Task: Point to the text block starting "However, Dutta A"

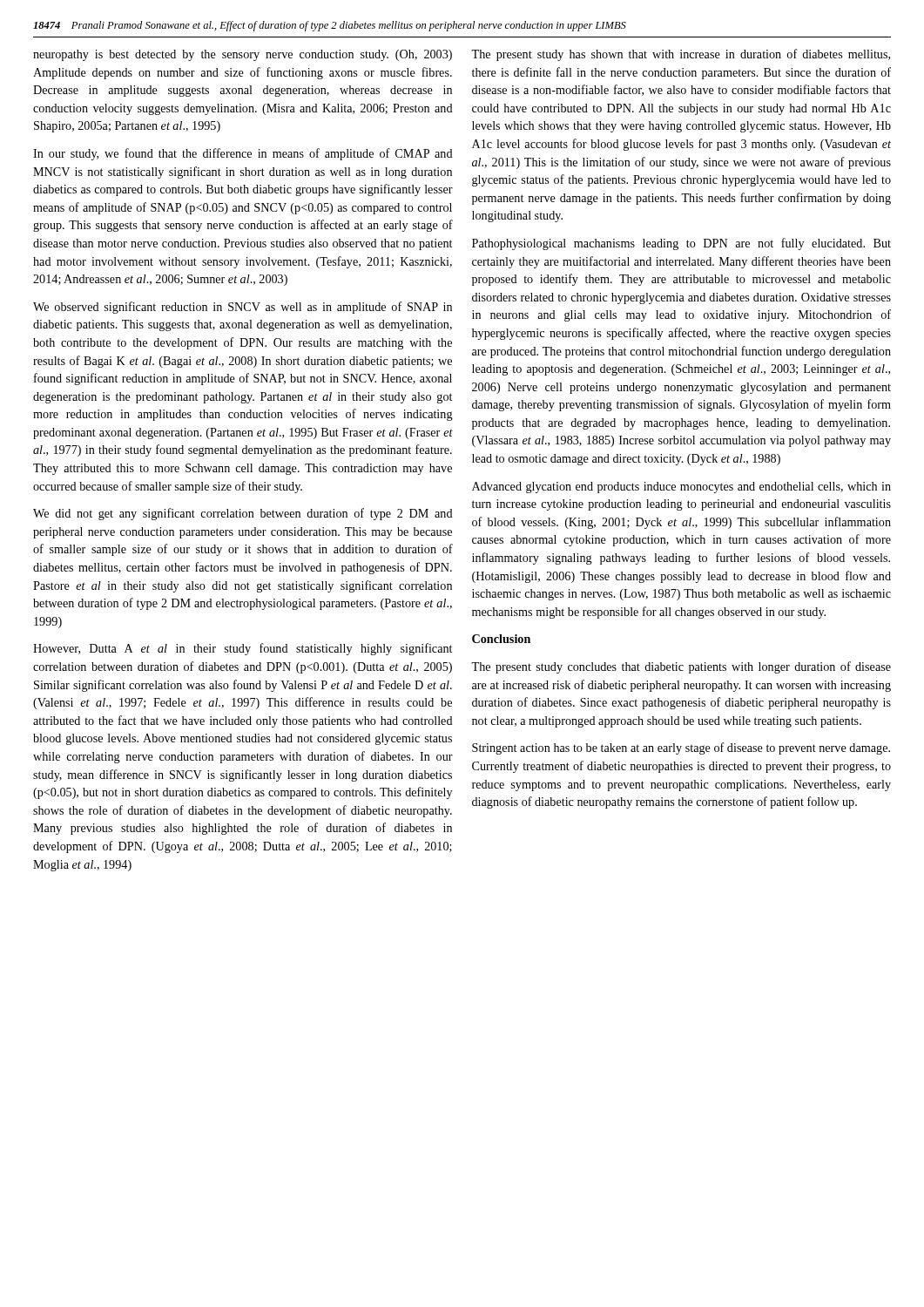Action: (243, 757)
